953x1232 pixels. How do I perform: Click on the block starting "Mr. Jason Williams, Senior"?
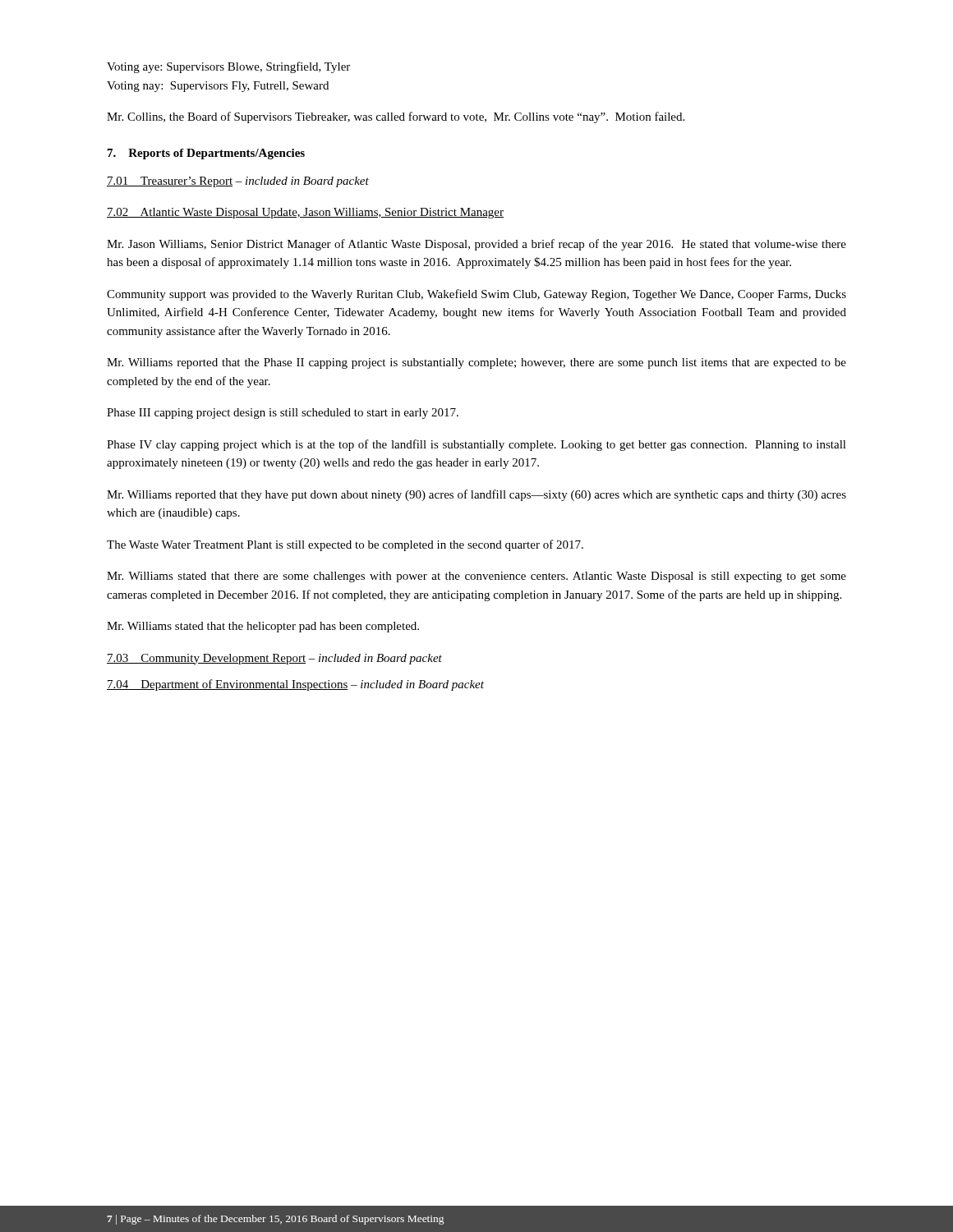[x=476, y=253]
